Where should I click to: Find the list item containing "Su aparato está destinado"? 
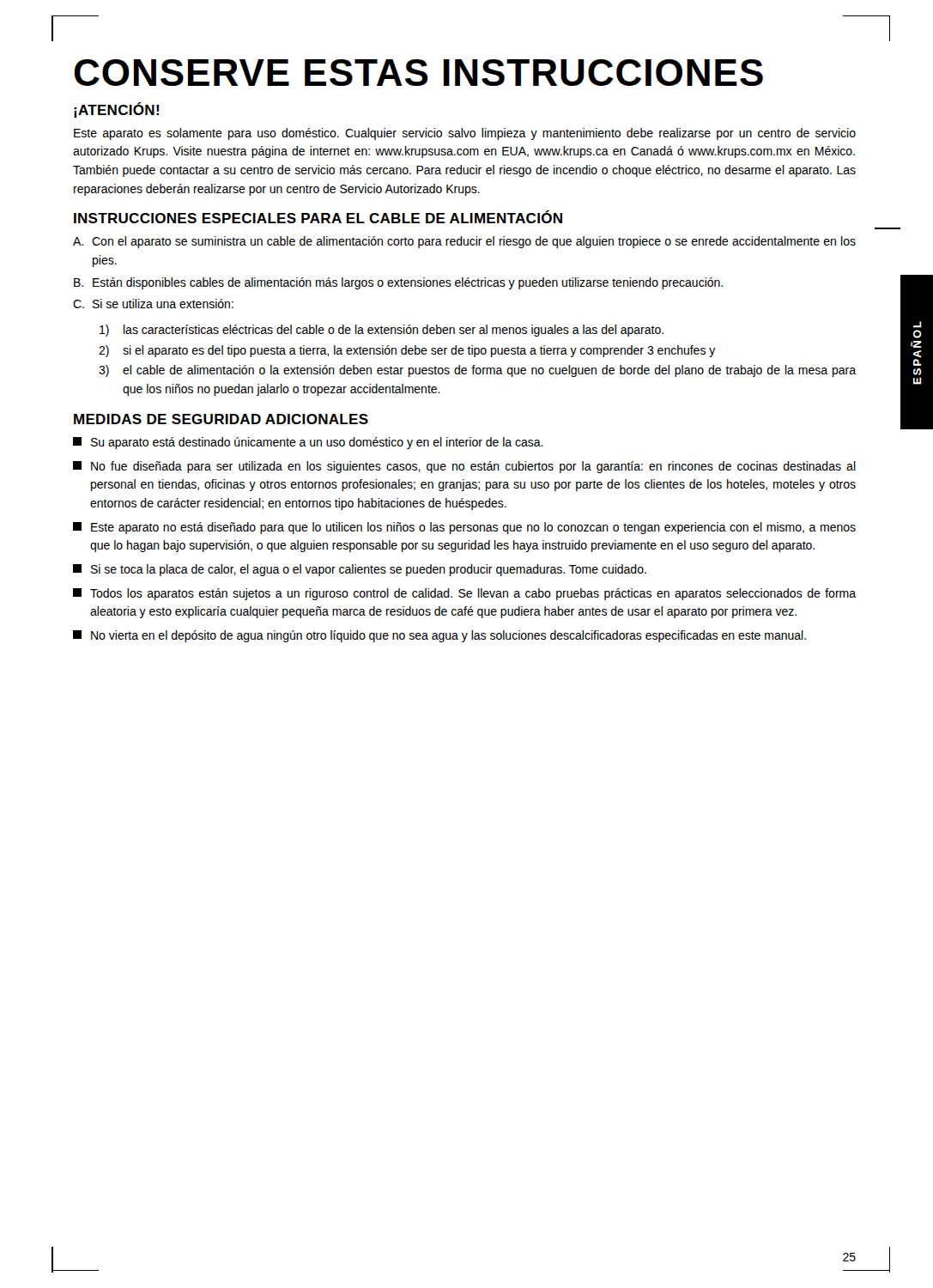[308, 443]
